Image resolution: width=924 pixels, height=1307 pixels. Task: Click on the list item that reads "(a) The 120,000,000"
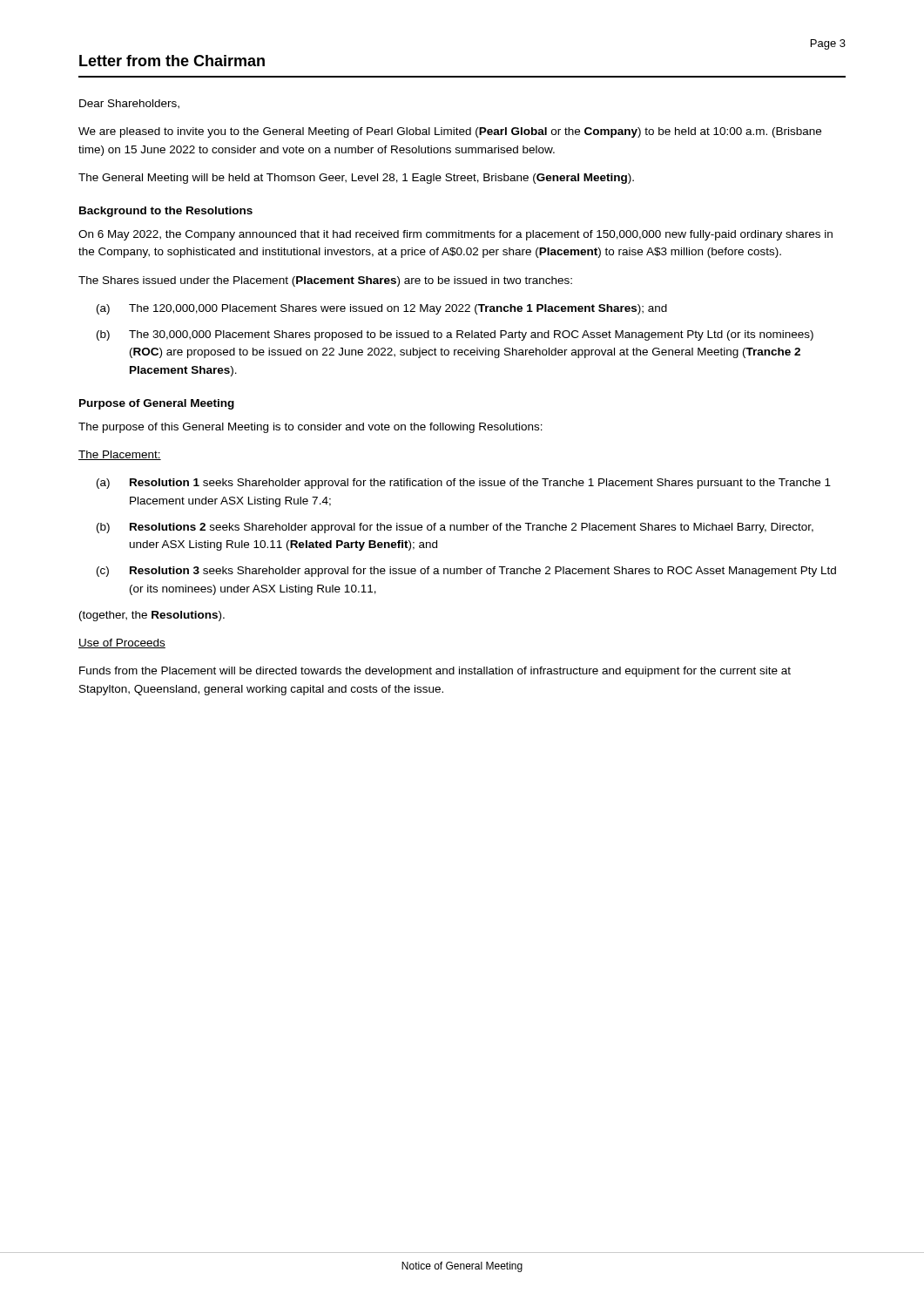tap(462, 308)
